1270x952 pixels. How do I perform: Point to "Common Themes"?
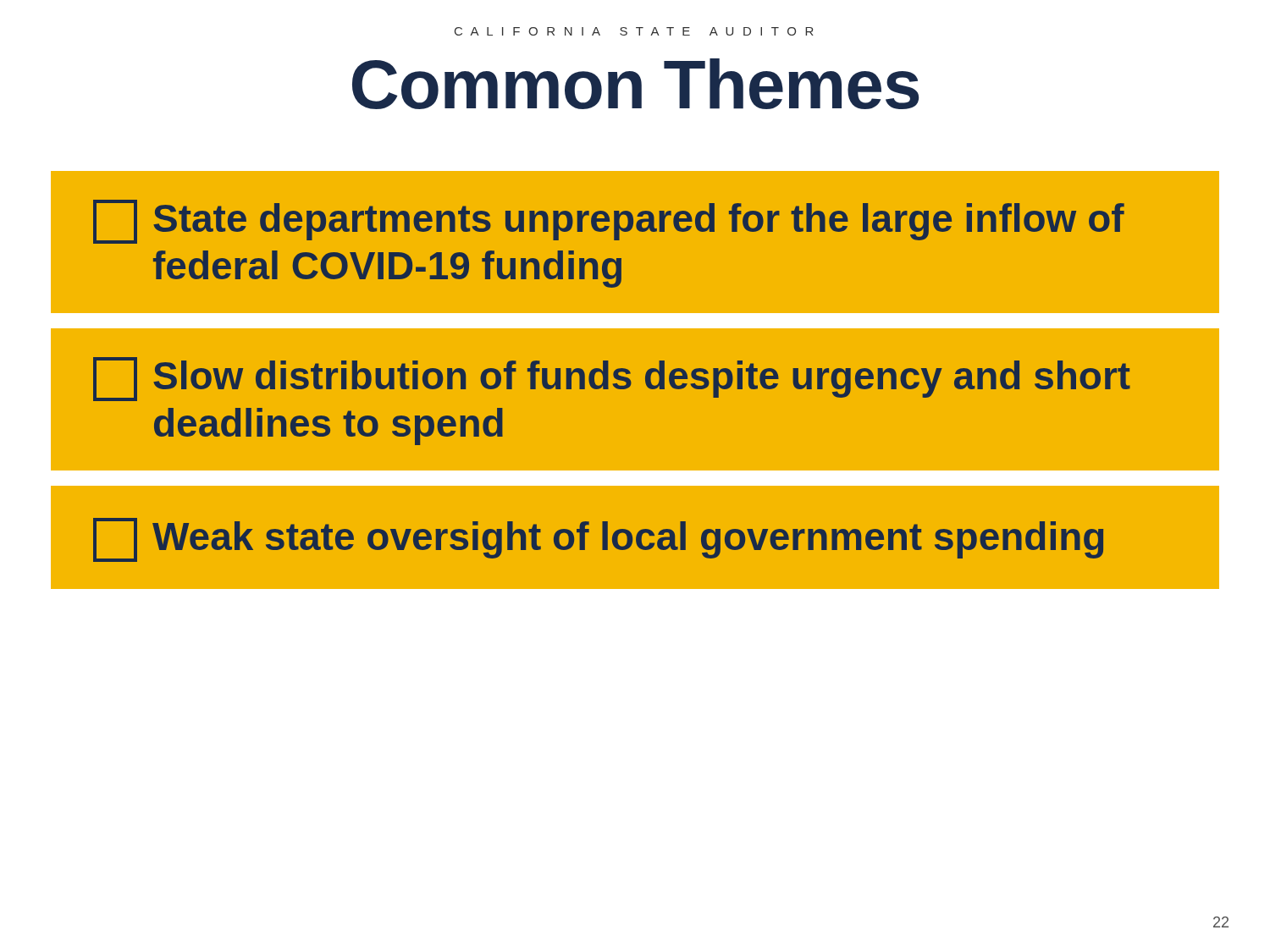[x=635, y=85]
